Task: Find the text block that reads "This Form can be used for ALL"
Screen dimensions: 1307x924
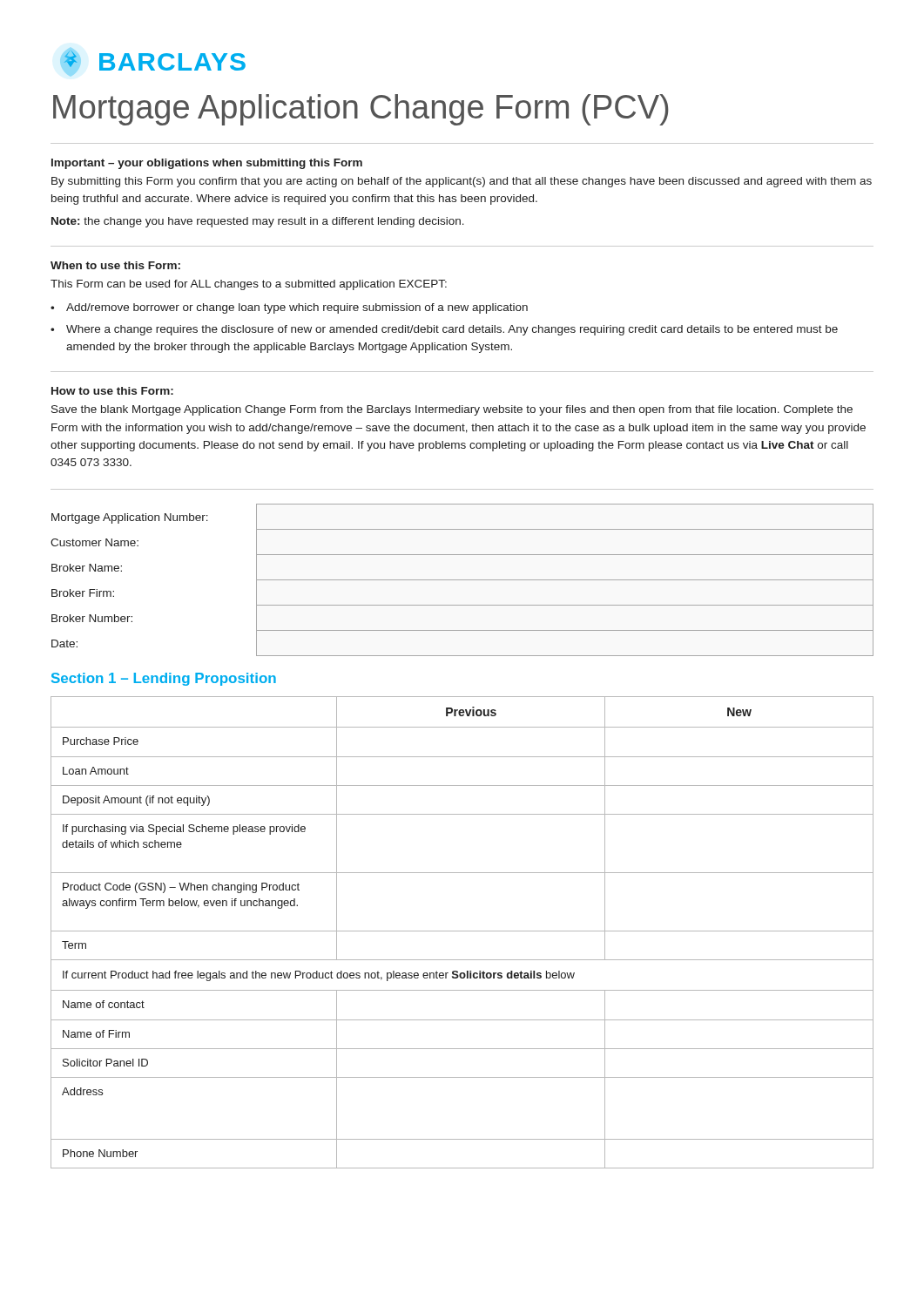Action: click(x=249, y=284)
